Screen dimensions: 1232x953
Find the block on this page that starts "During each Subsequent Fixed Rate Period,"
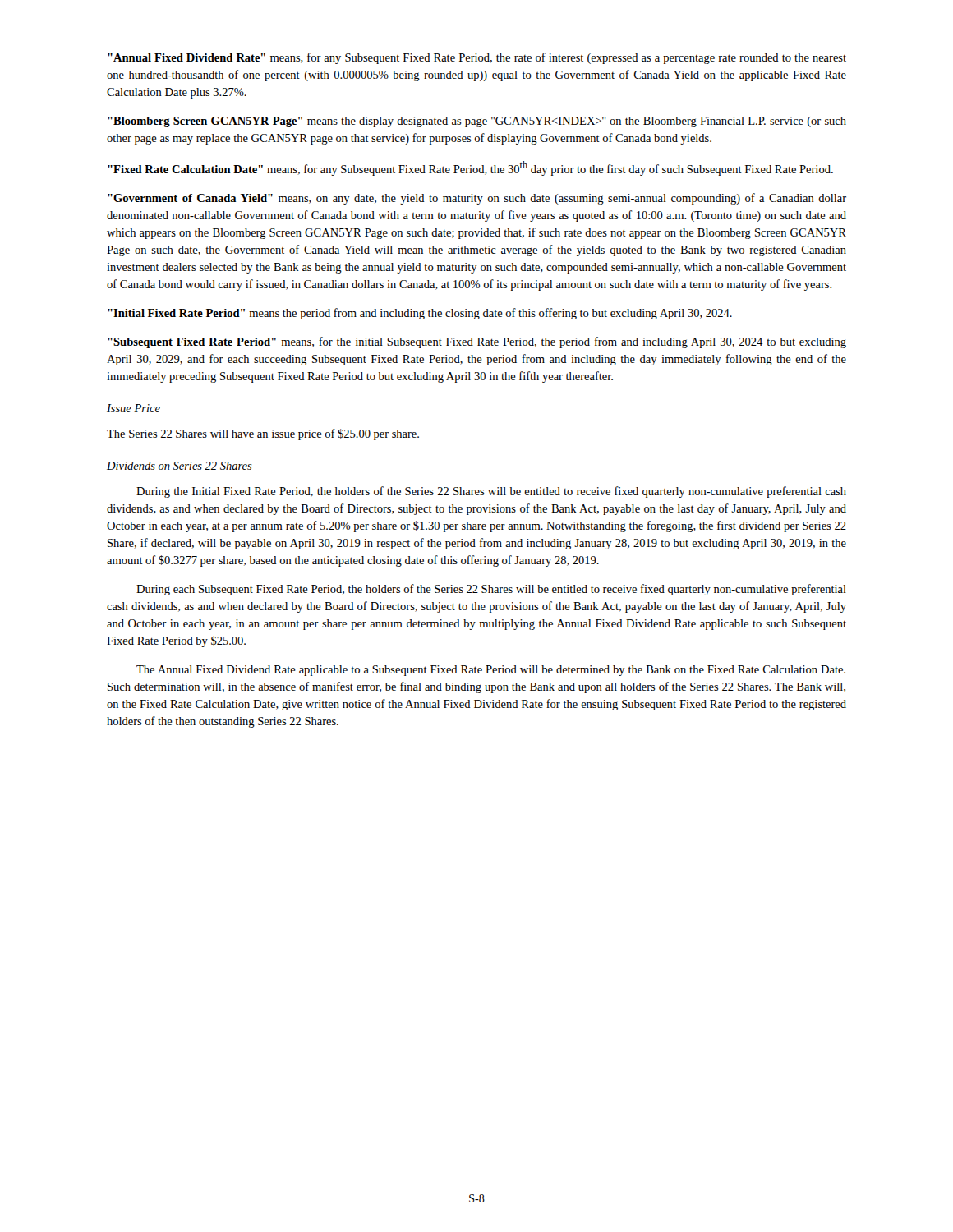click(476, 615)
